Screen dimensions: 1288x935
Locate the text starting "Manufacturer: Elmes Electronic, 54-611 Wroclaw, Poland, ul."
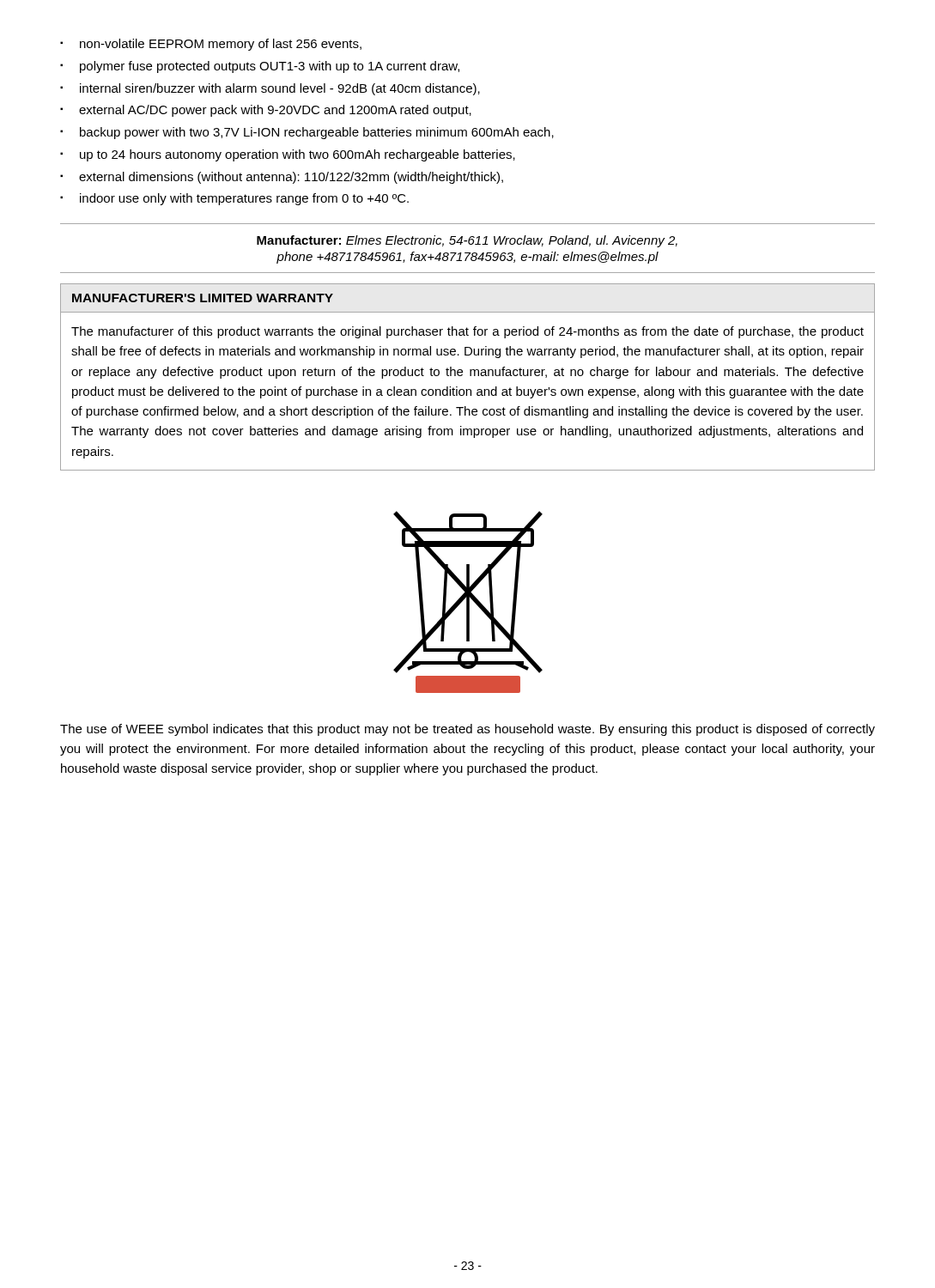point(468,248)
